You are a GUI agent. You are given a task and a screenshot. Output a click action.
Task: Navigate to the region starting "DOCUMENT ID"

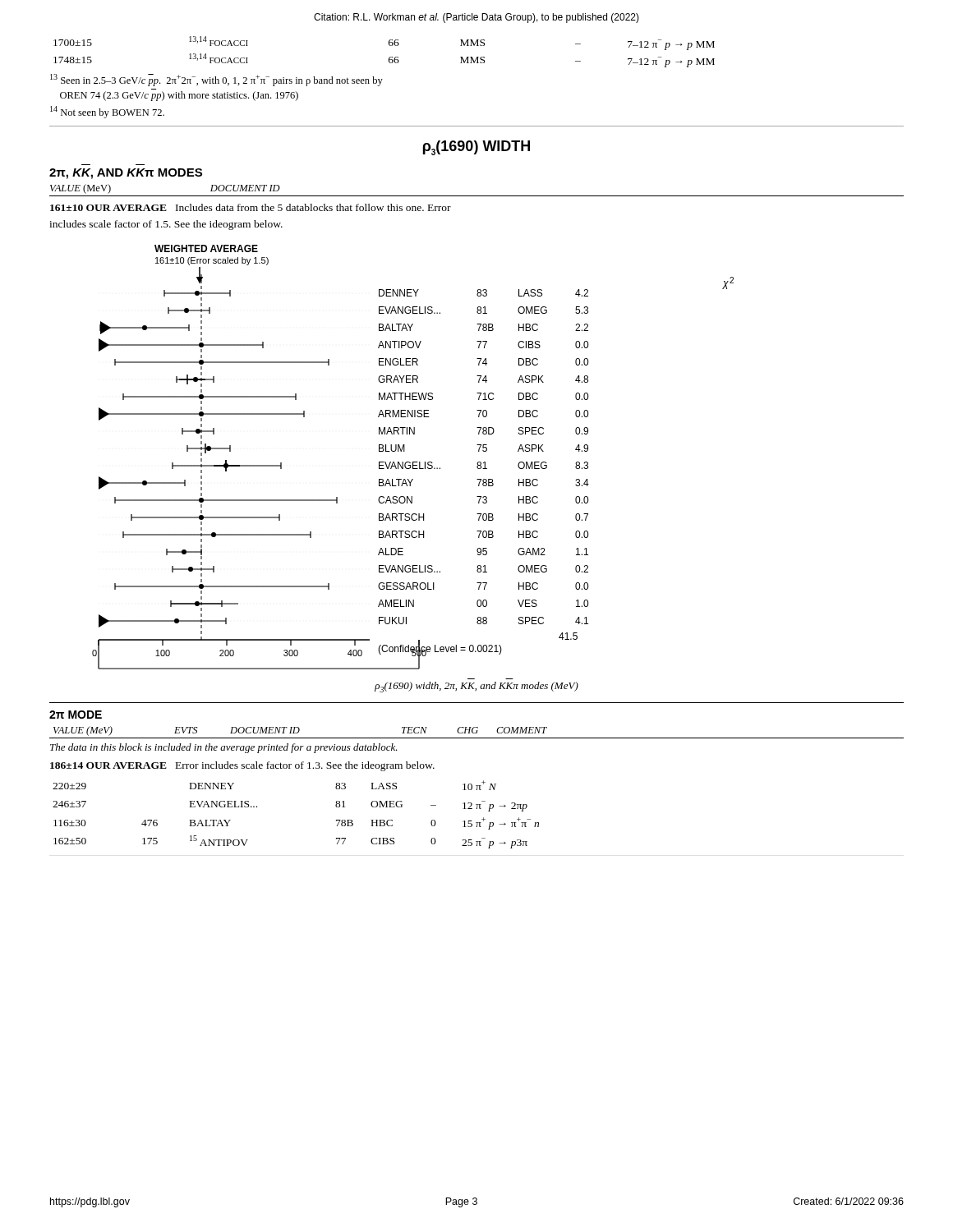(x=245, y=188)
